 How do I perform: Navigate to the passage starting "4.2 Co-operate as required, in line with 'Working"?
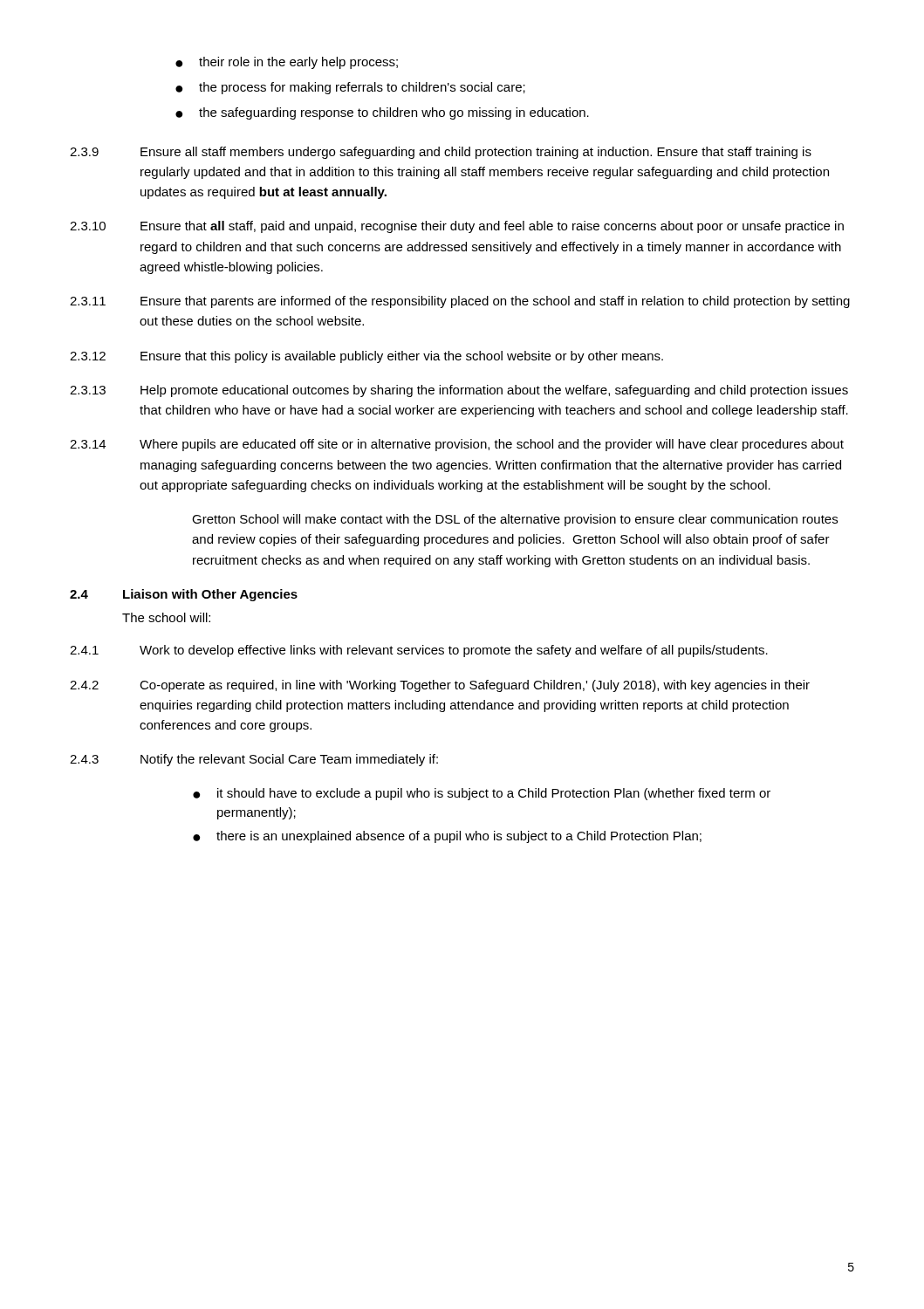pyautogui.click(x=462, y=705)
